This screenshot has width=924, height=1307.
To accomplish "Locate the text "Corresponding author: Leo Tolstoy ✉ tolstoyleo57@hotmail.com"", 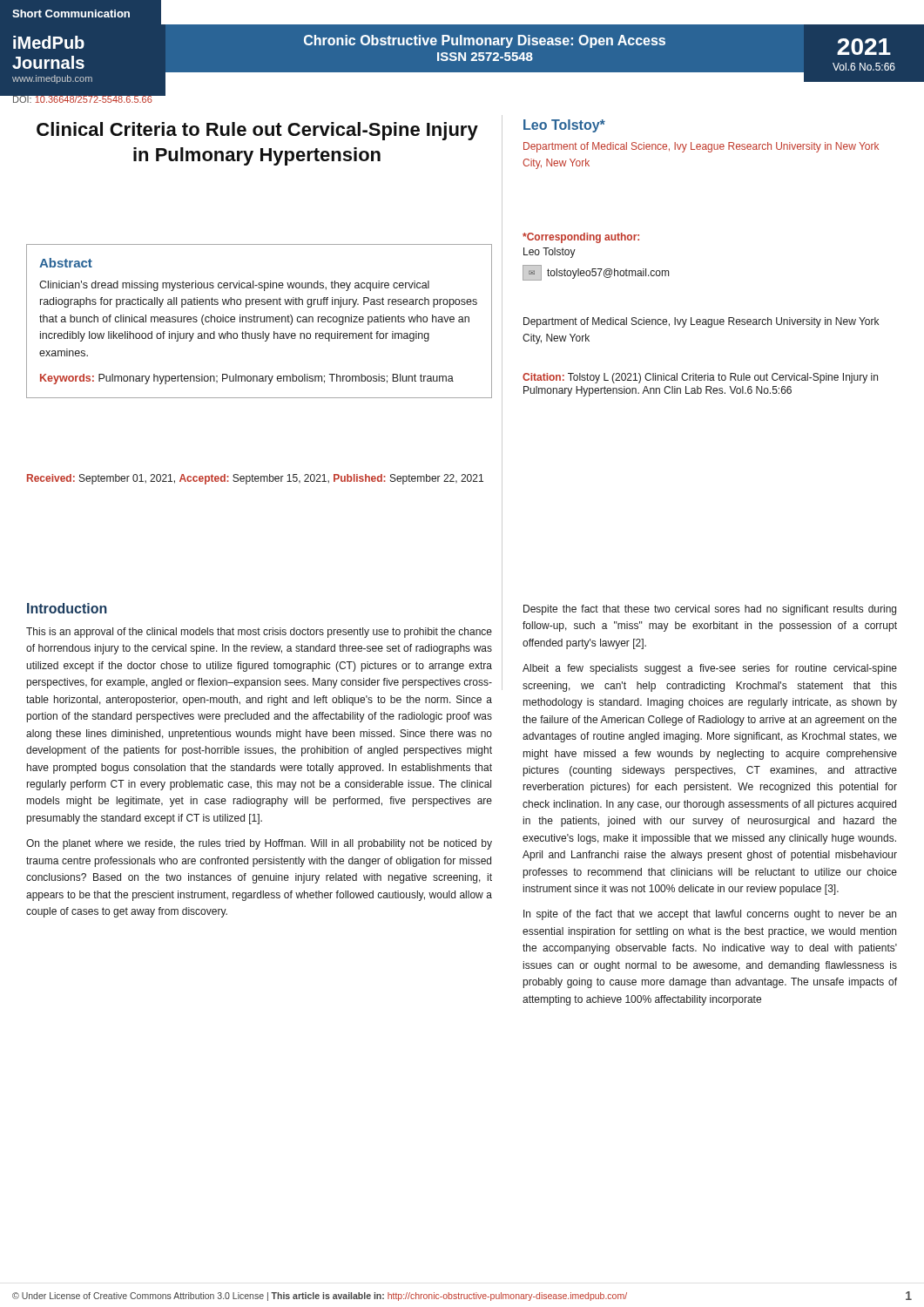I will click(581, 238).
